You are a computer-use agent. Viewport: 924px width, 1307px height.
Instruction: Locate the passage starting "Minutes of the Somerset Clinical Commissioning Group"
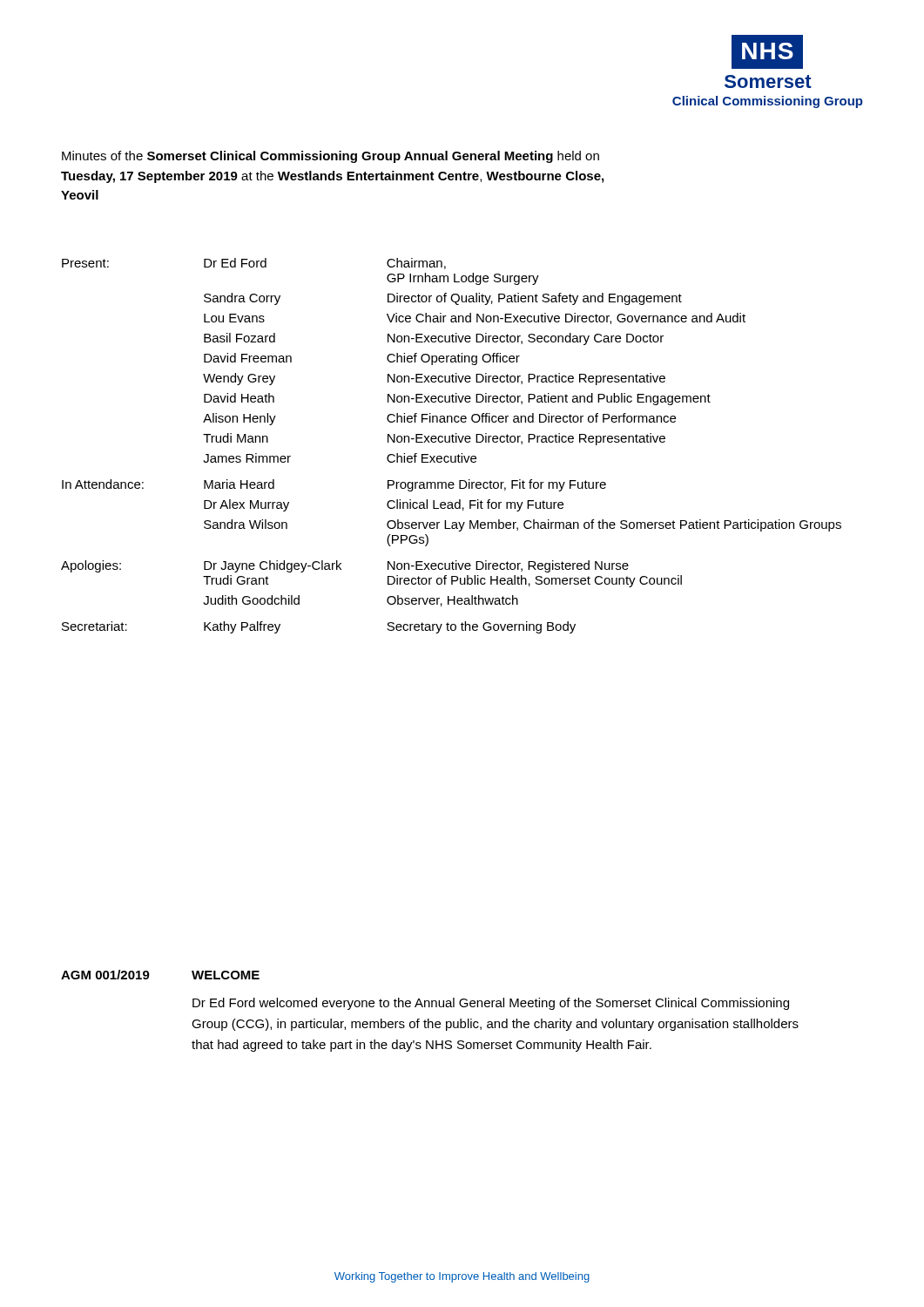[333, 175]
